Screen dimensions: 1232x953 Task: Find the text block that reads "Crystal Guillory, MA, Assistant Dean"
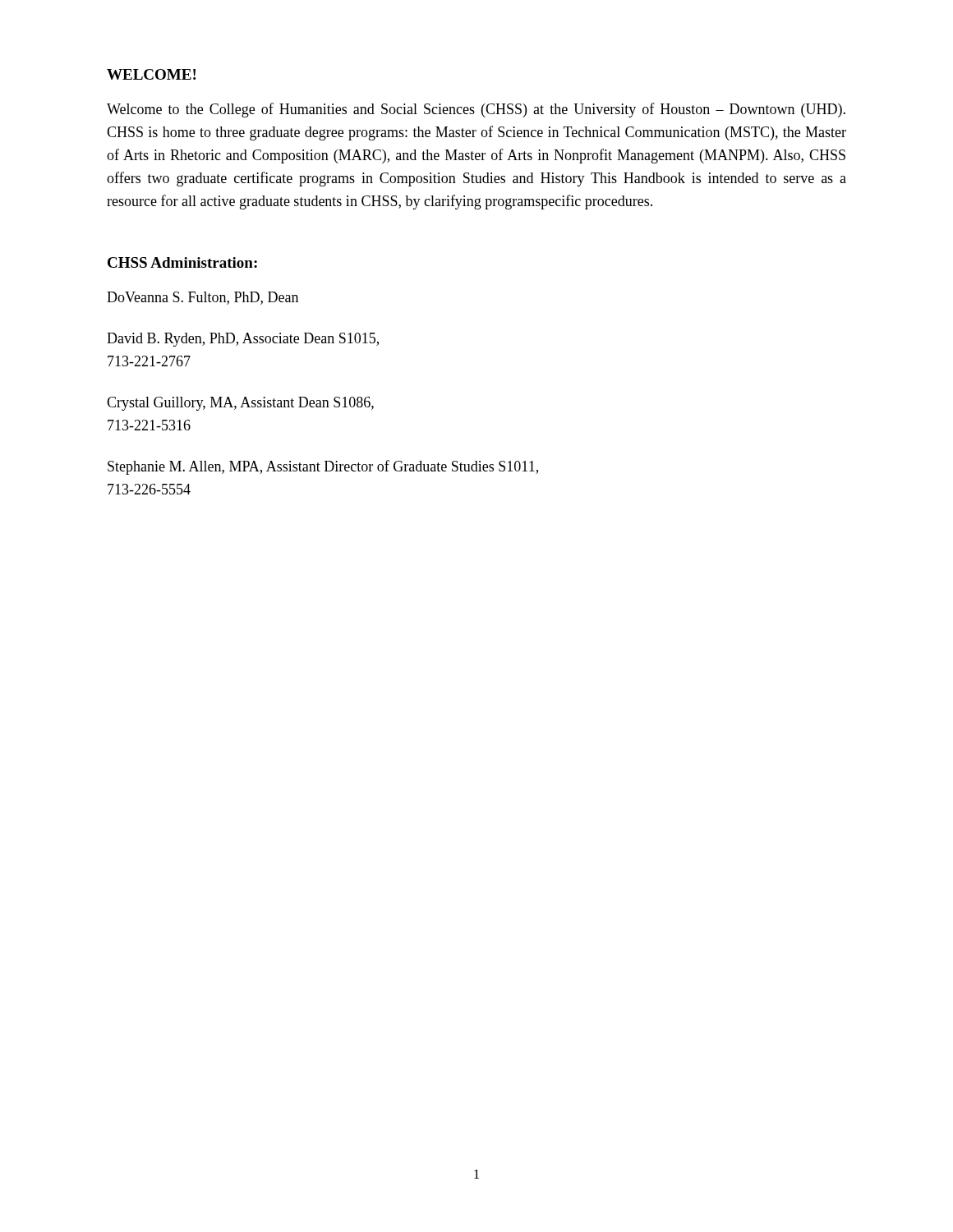pyautogui.click(x=240, y=404)
